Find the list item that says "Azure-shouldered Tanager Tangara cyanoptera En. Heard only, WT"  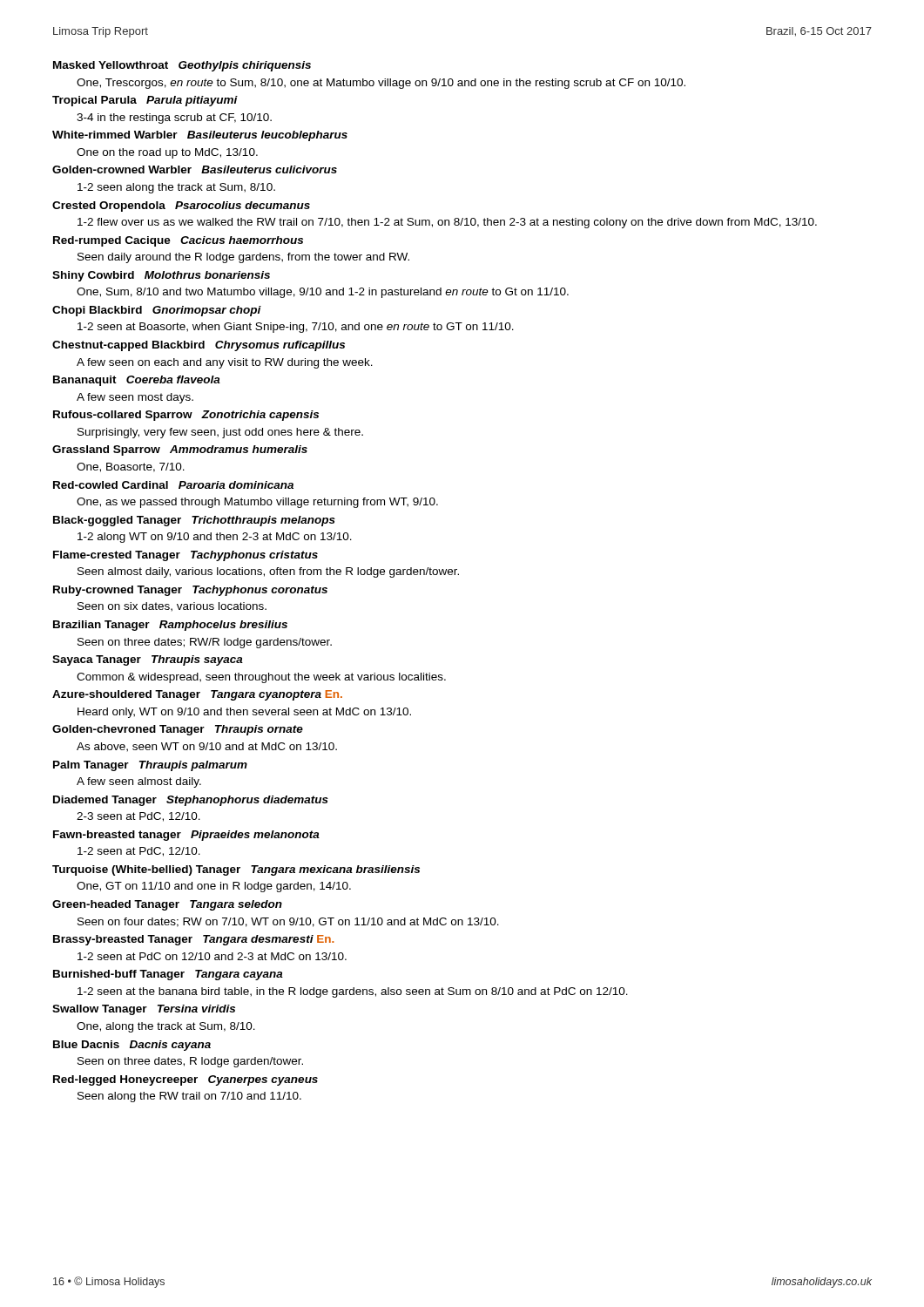click(x=197, y=695)
